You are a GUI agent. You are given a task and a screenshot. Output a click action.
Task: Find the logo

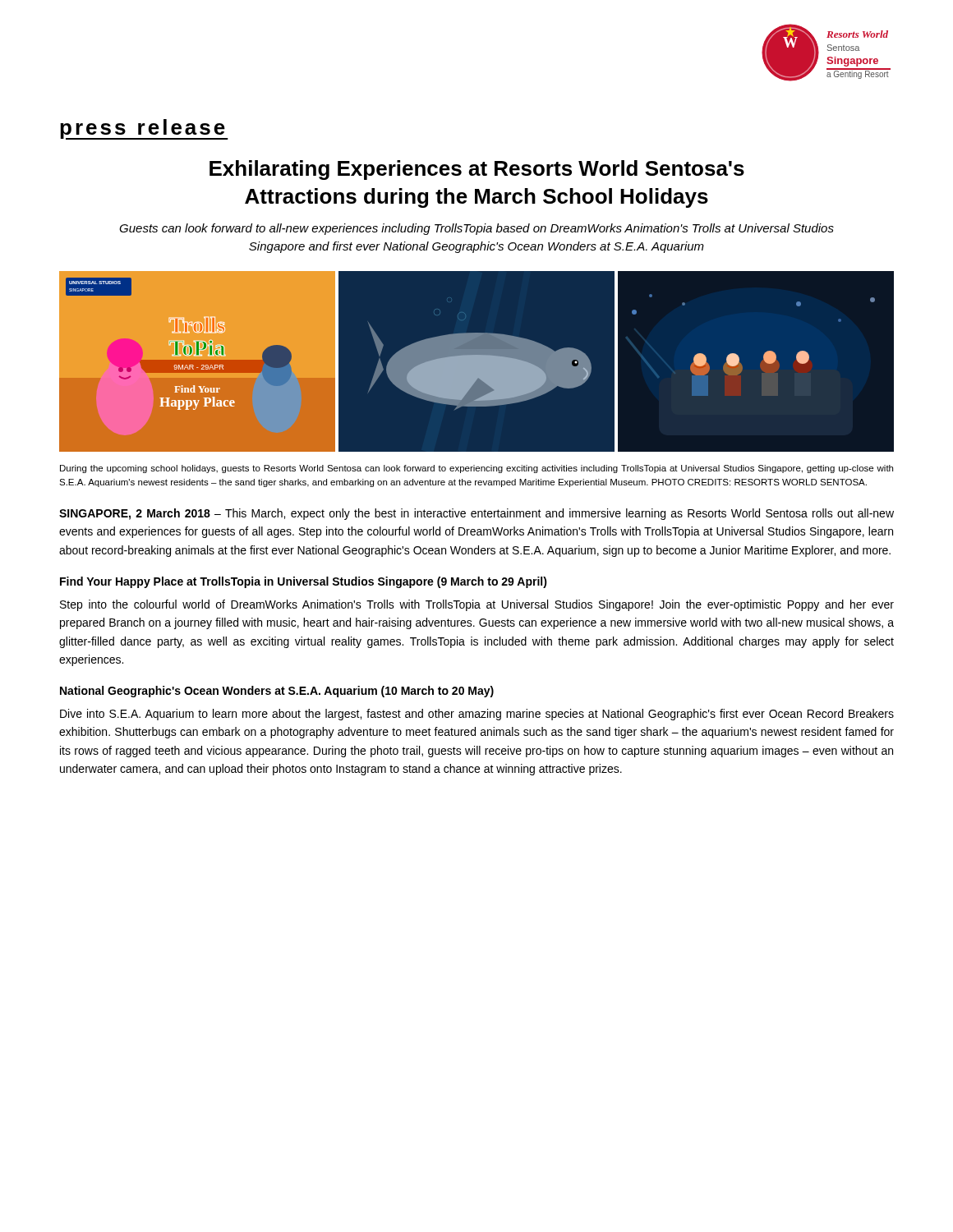pyautogui.click(x=827, y=54)
